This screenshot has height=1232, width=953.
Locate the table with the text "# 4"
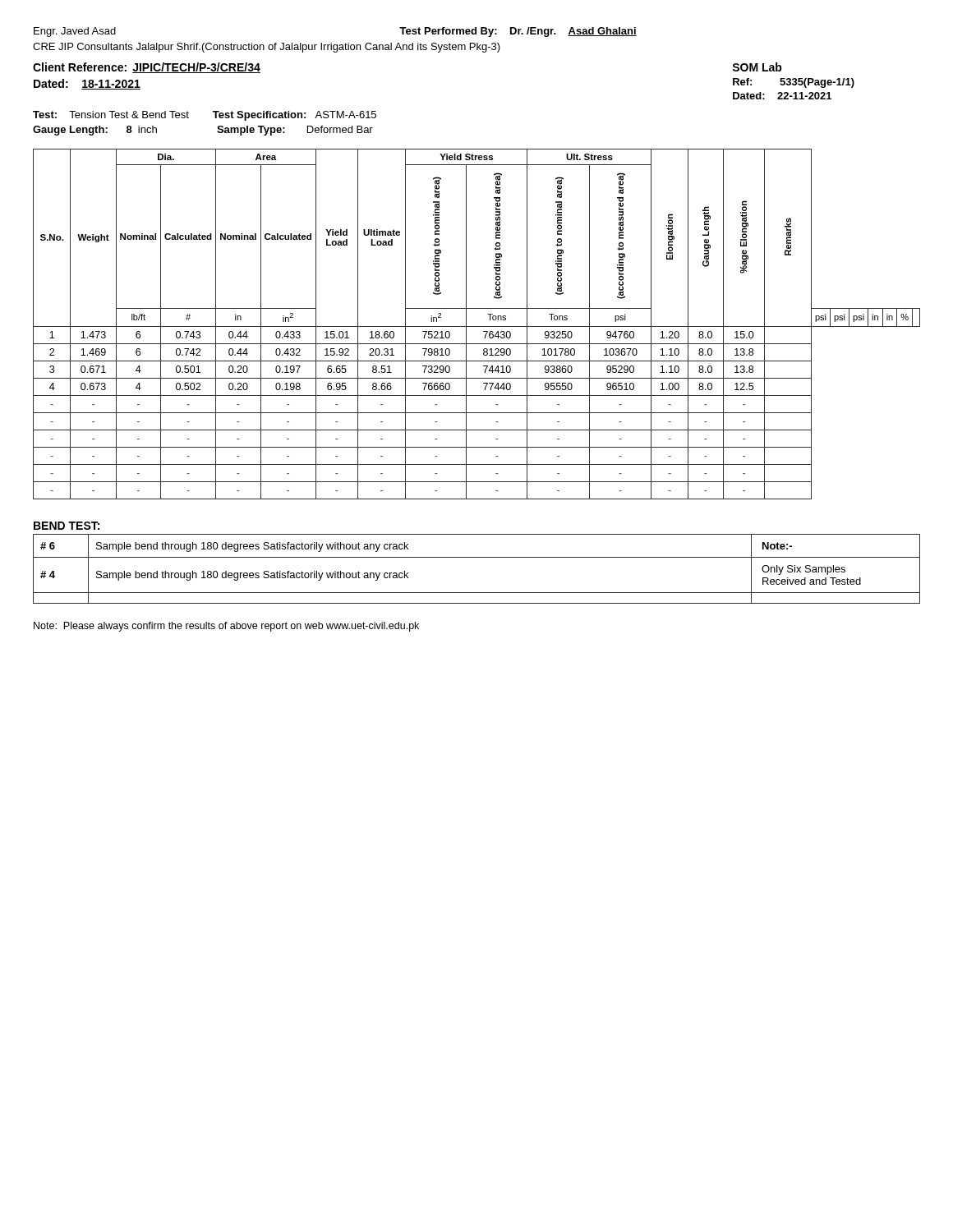click(x=476, y=569)
